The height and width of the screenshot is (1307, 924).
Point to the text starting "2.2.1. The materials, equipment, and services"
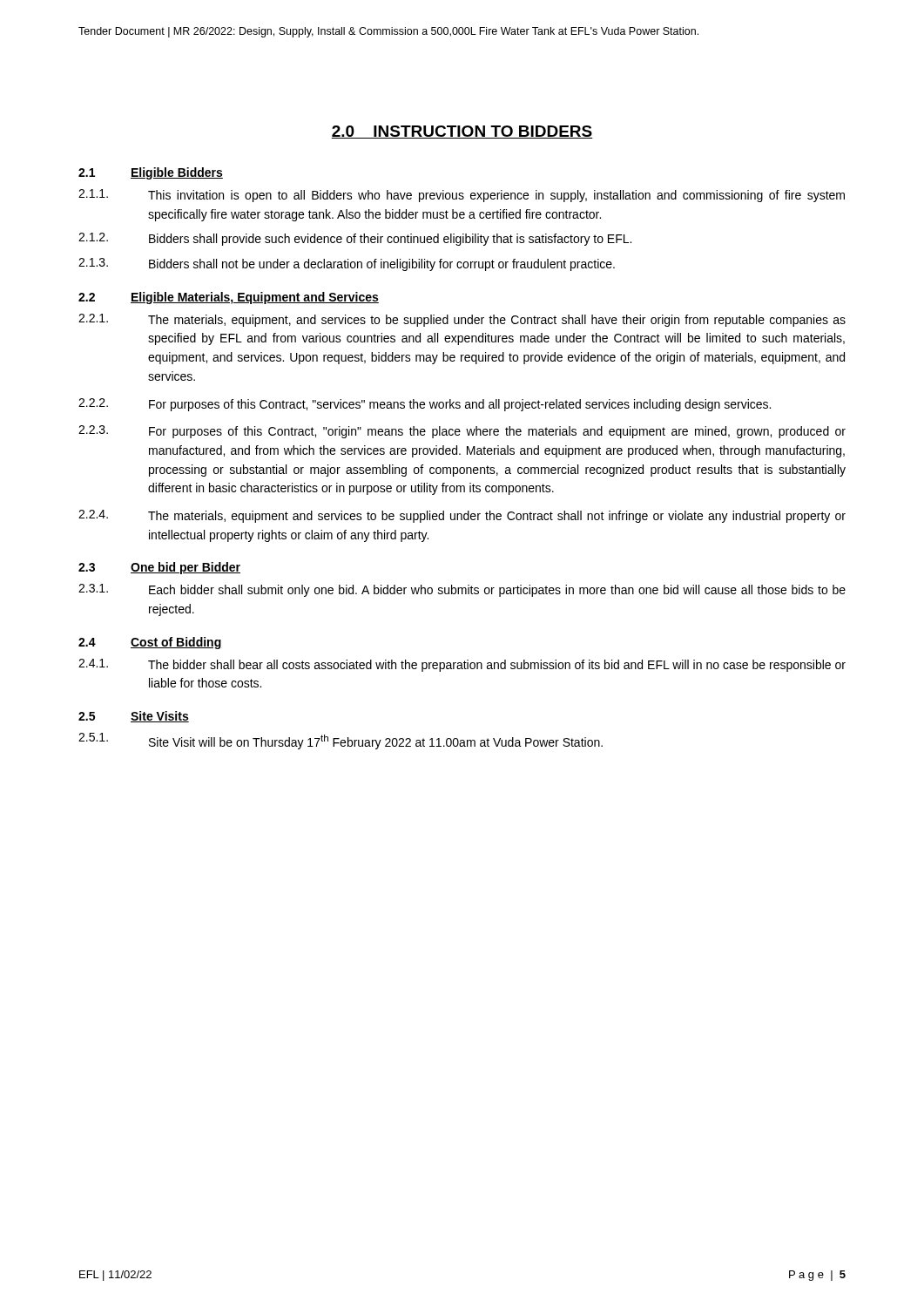click(462, 349)
